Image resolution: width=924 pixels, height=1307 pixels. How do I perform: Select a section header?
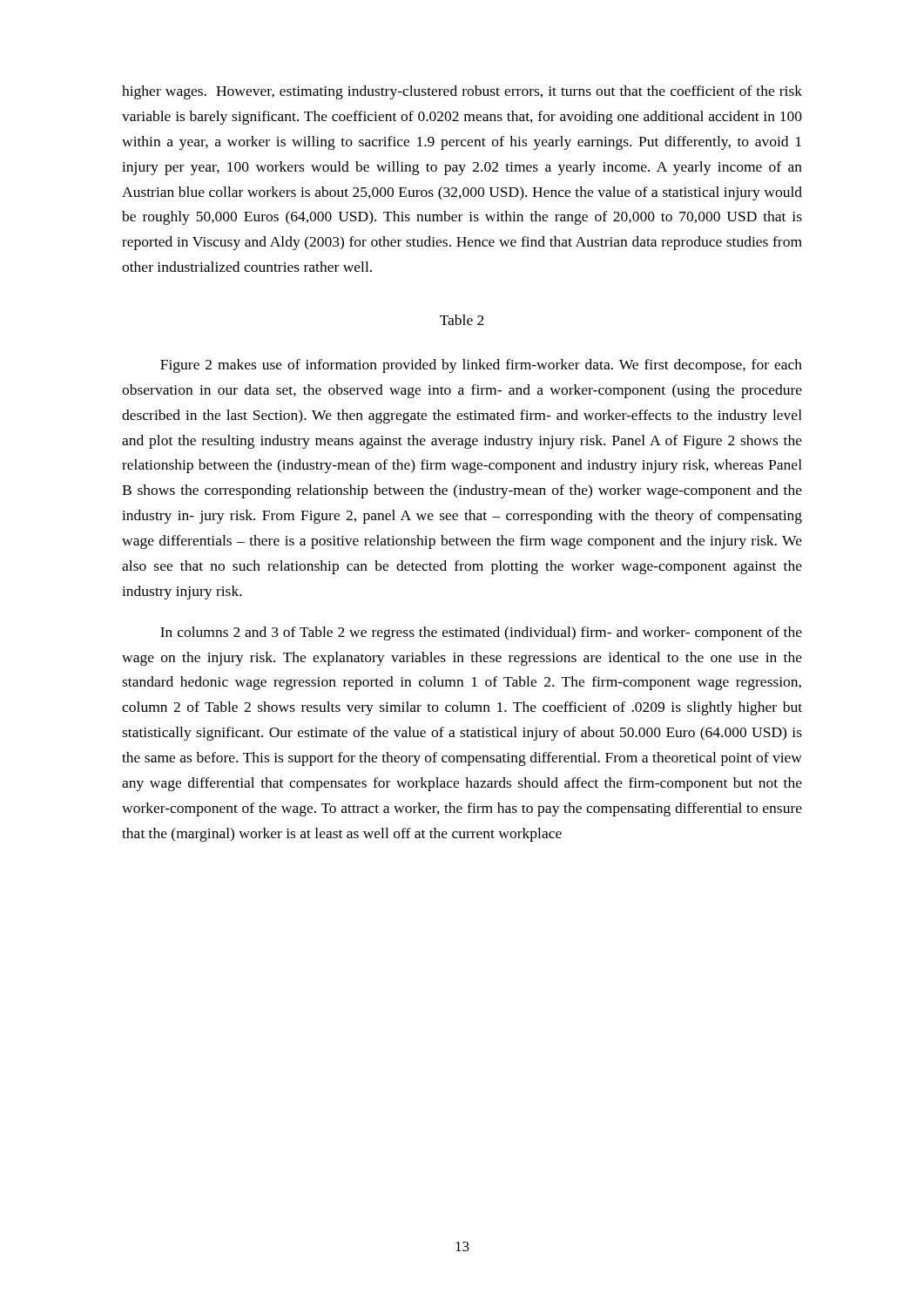point(462,320)
